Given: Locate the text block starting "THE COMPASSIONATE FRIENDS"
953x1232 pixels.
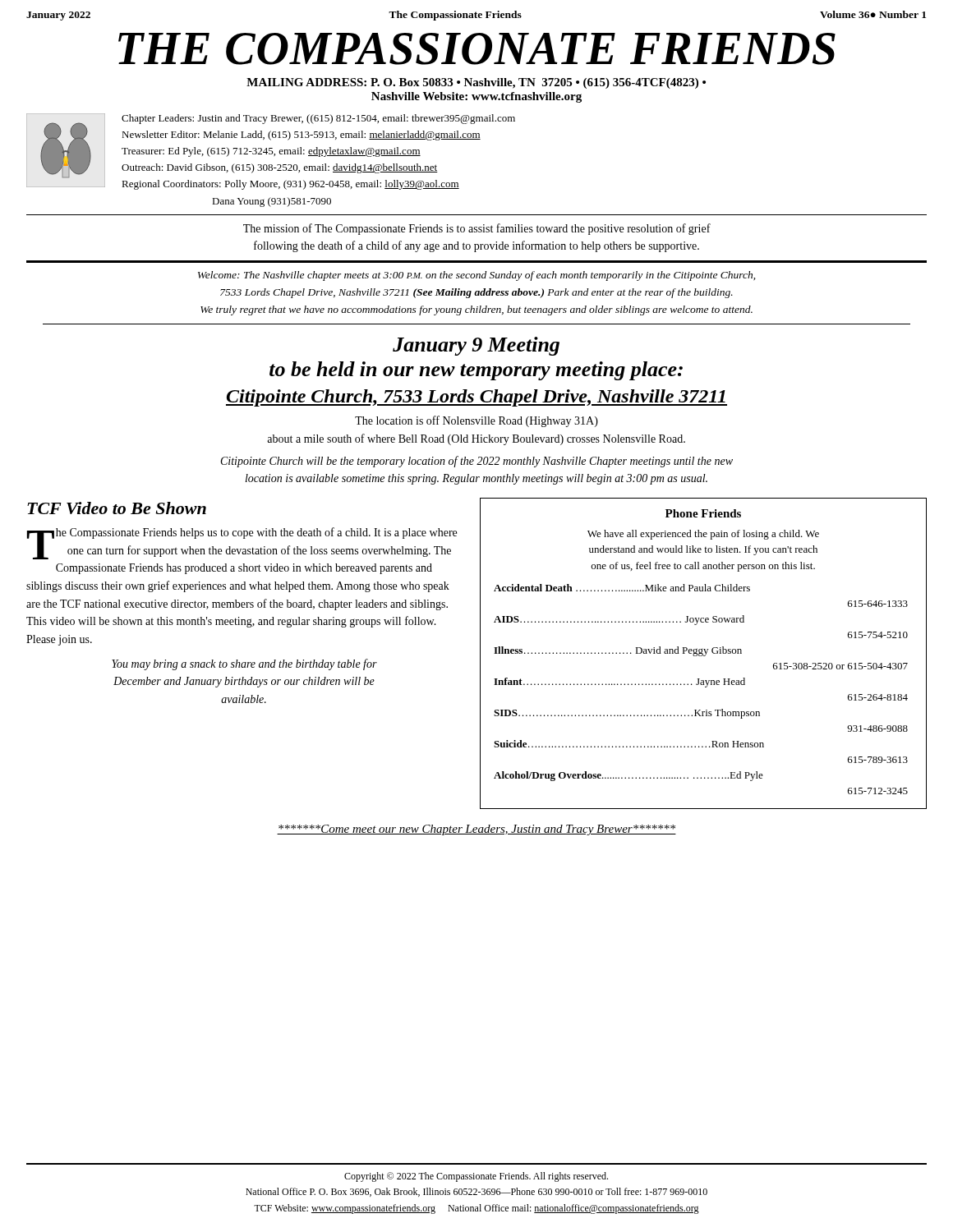Looking at the screenshot, I should point(476,49).
